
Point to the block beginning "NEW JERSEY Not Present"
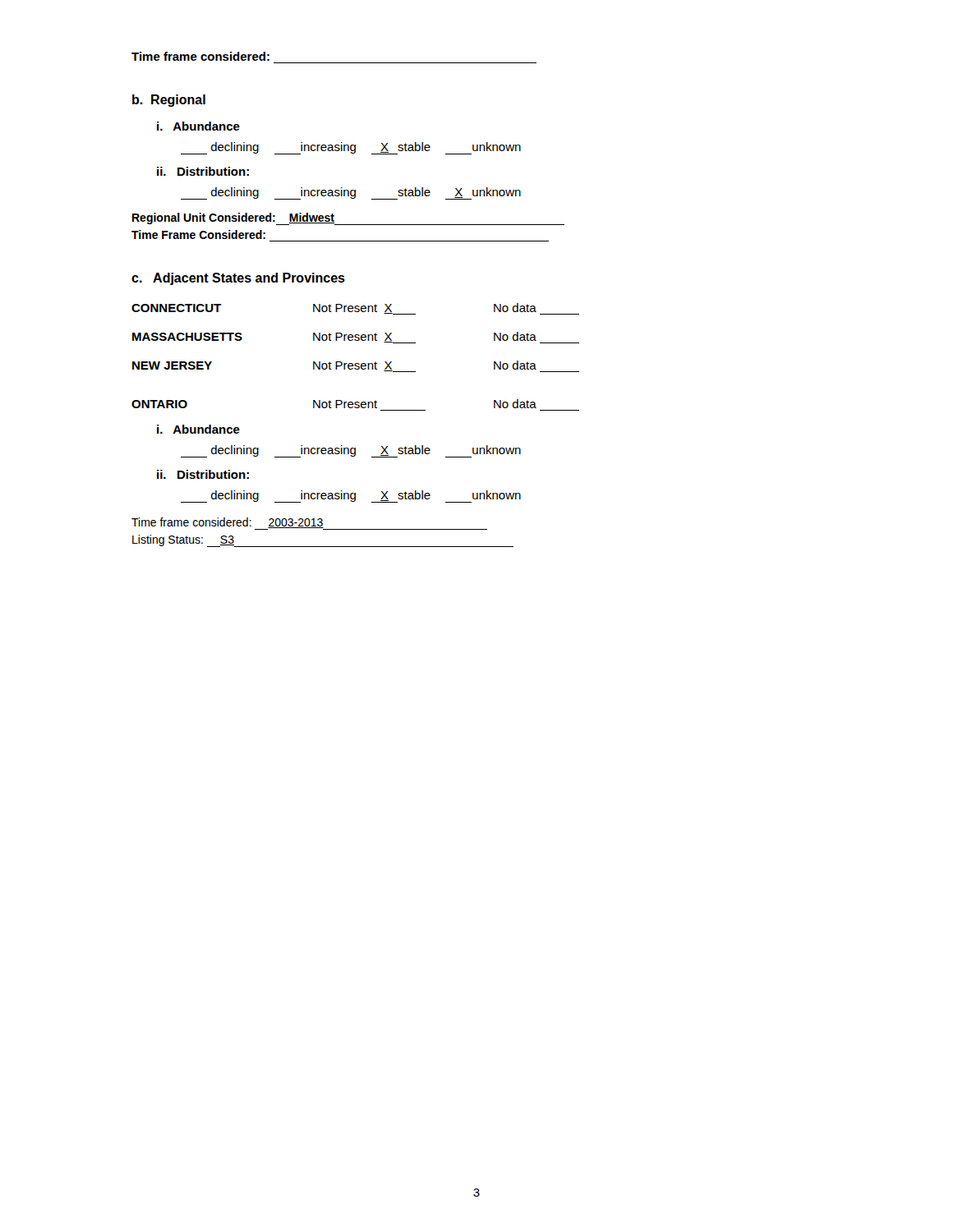378,365
